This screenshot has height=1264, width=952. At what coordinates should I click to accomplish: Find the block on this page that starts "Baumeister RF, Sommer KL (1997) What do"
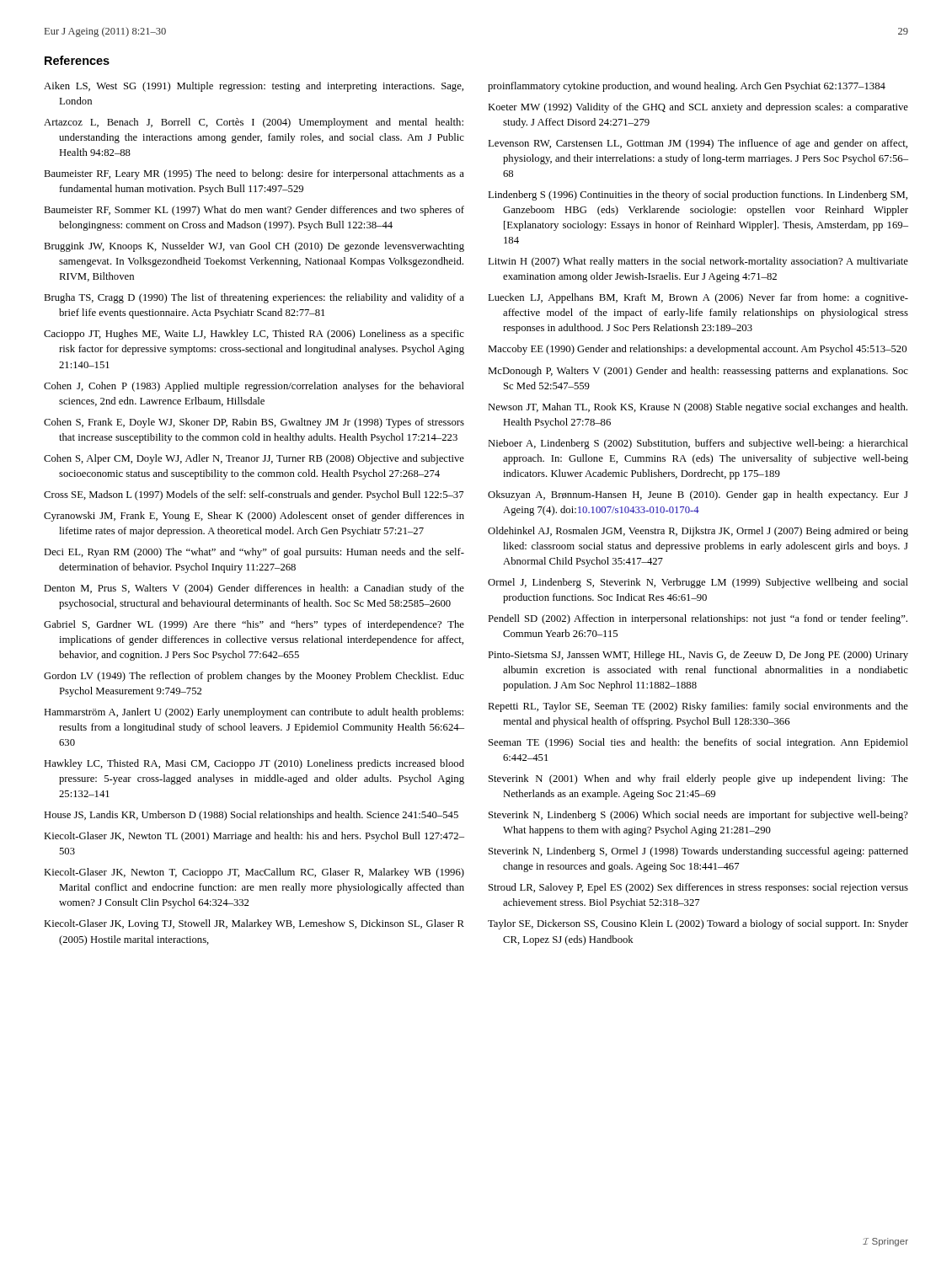click(x=254, y=218)
